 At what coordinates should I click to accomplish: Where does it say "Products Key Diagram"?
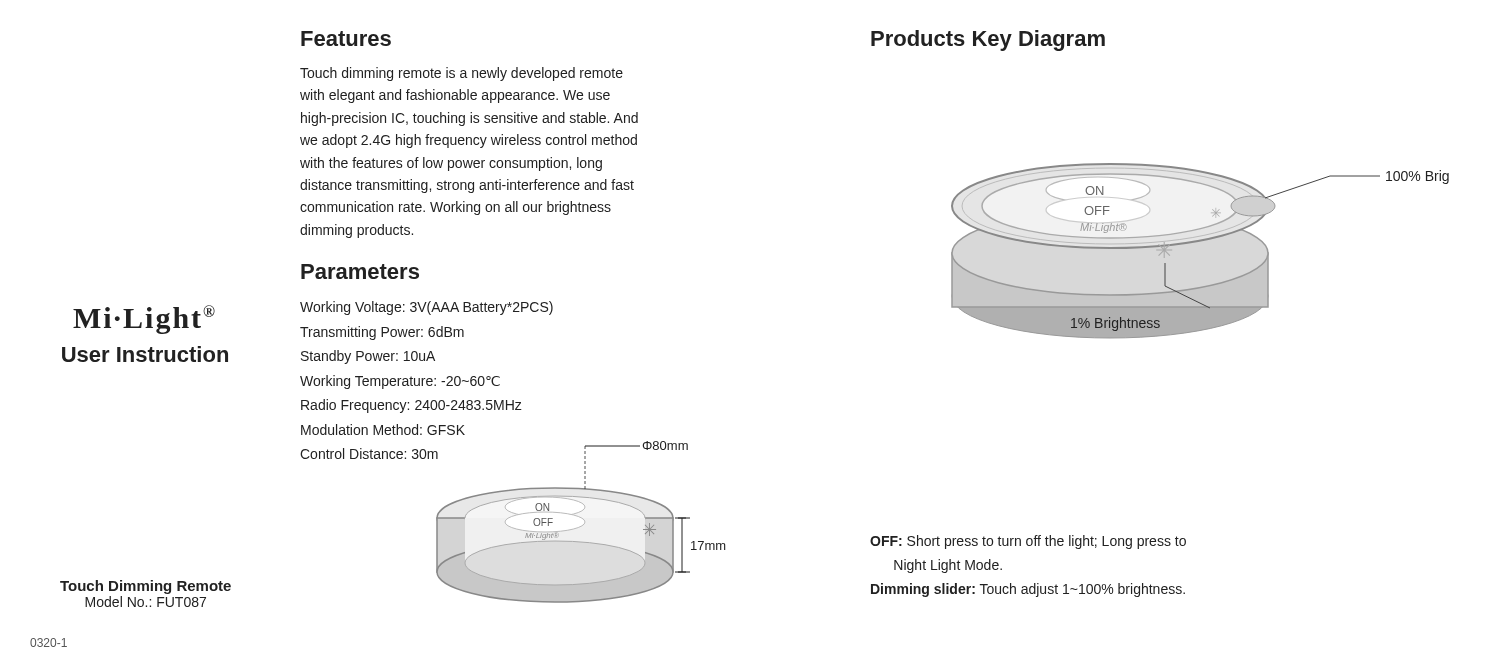[x=988, y=38]
